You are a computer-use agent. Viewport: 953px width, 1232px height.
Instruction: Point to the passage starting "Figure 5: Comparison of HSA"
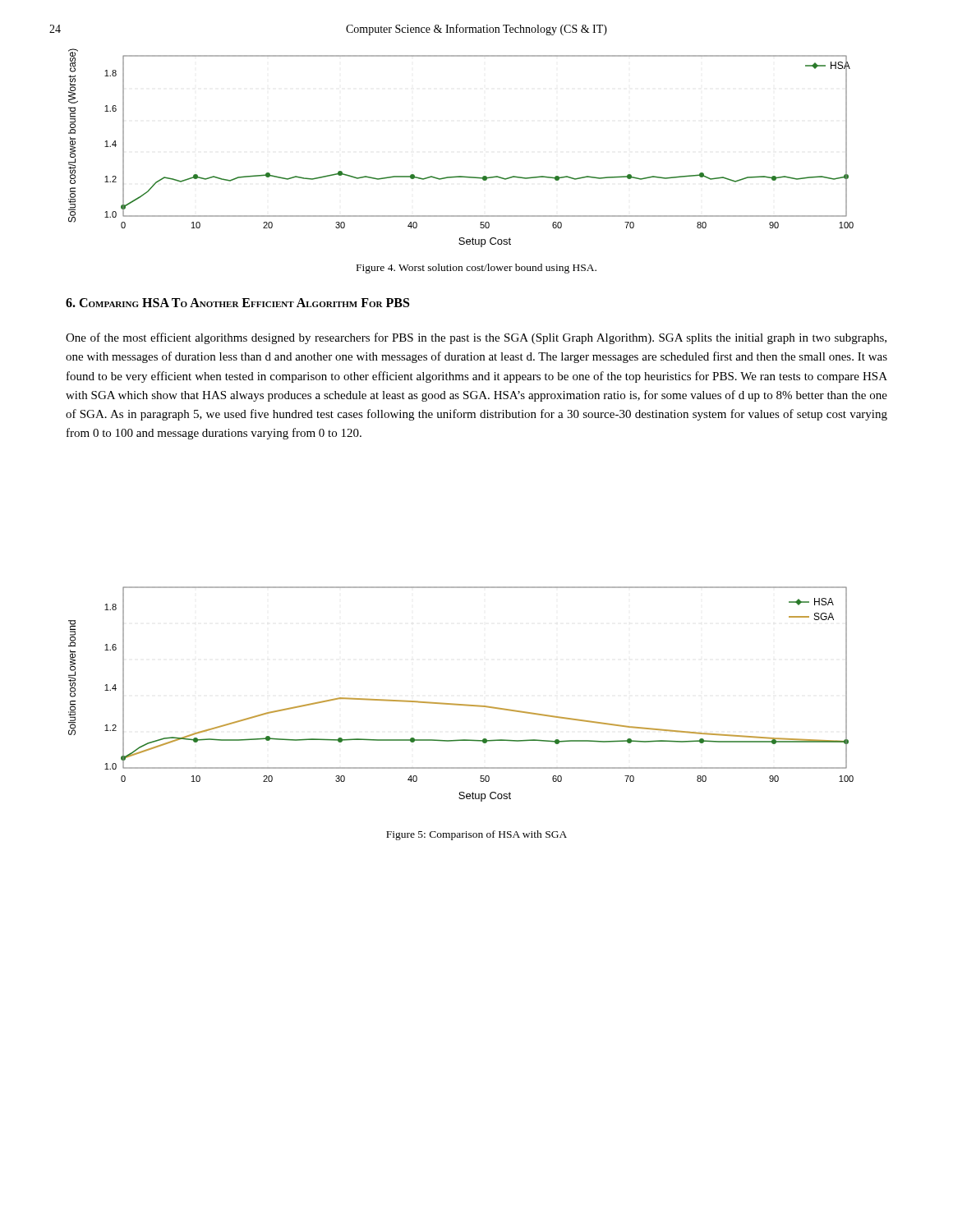point(476,834)
